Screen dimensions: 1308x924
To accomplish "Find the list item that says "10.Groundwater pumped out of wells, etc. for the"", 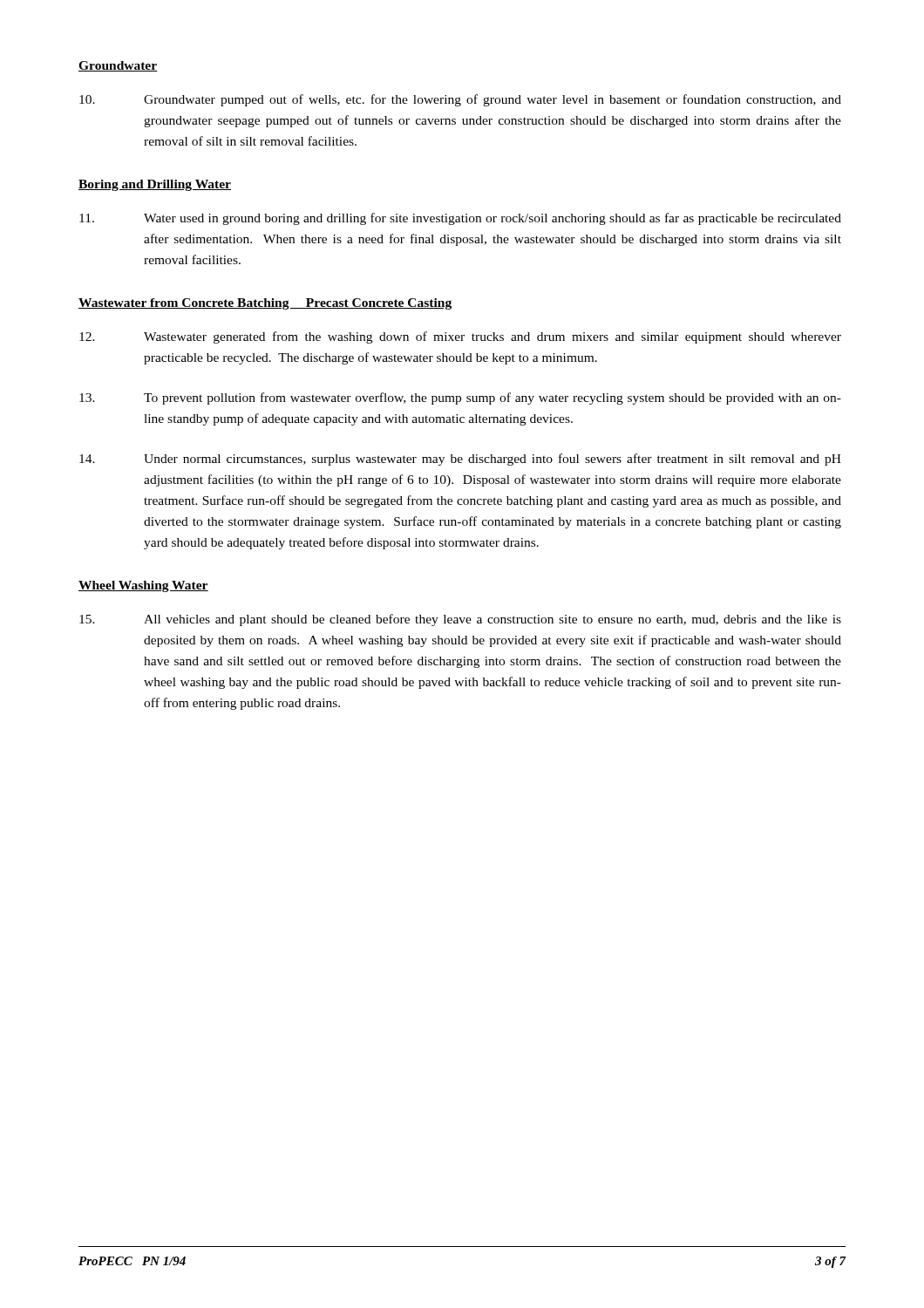I will [460, 120].
